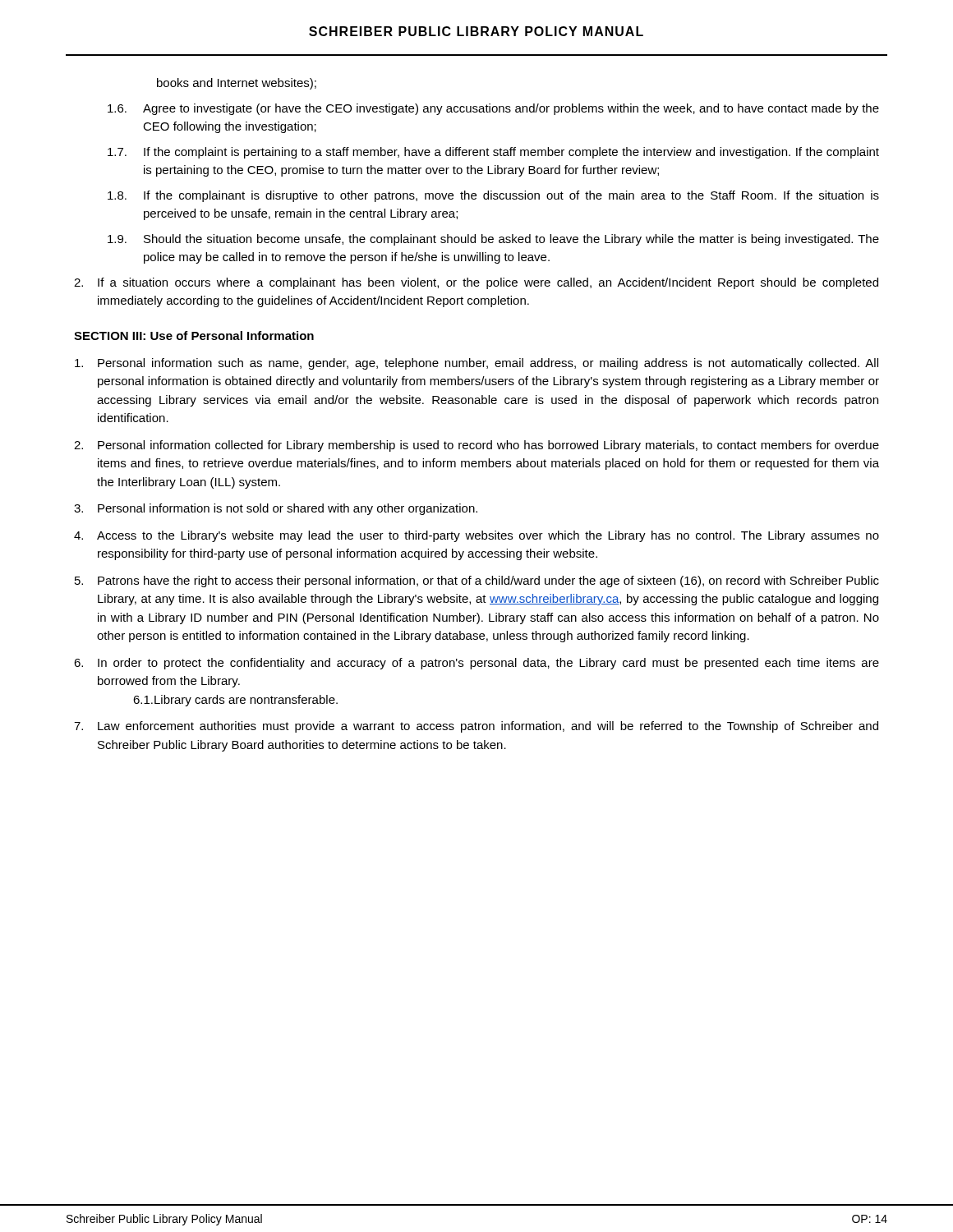The image size is (953, 1232).
Task: Navigate to the passage starting "4. Access to the"
Action: click(x=476, y=545)
